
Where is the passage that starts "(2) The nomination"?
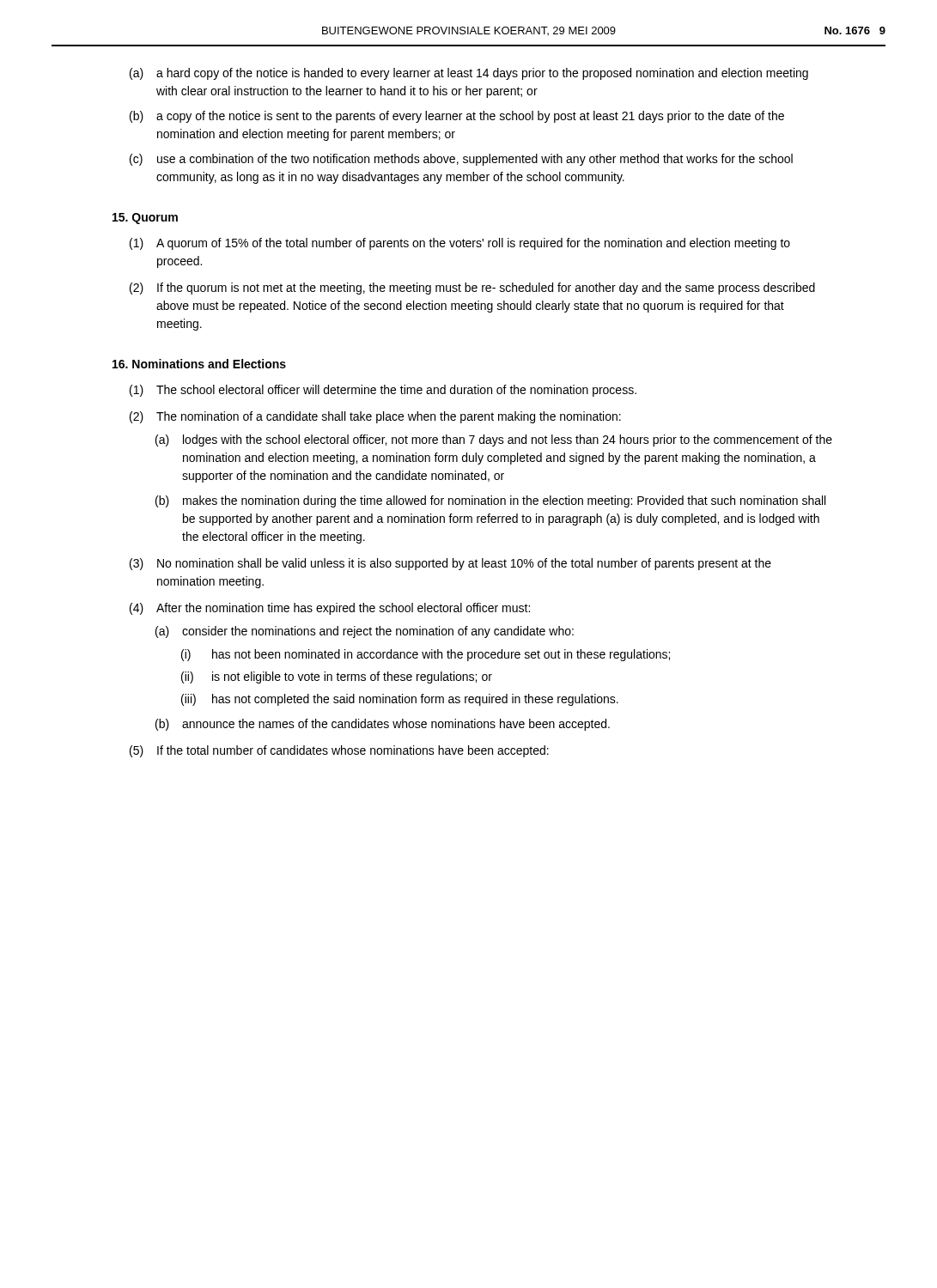[481, 417]
